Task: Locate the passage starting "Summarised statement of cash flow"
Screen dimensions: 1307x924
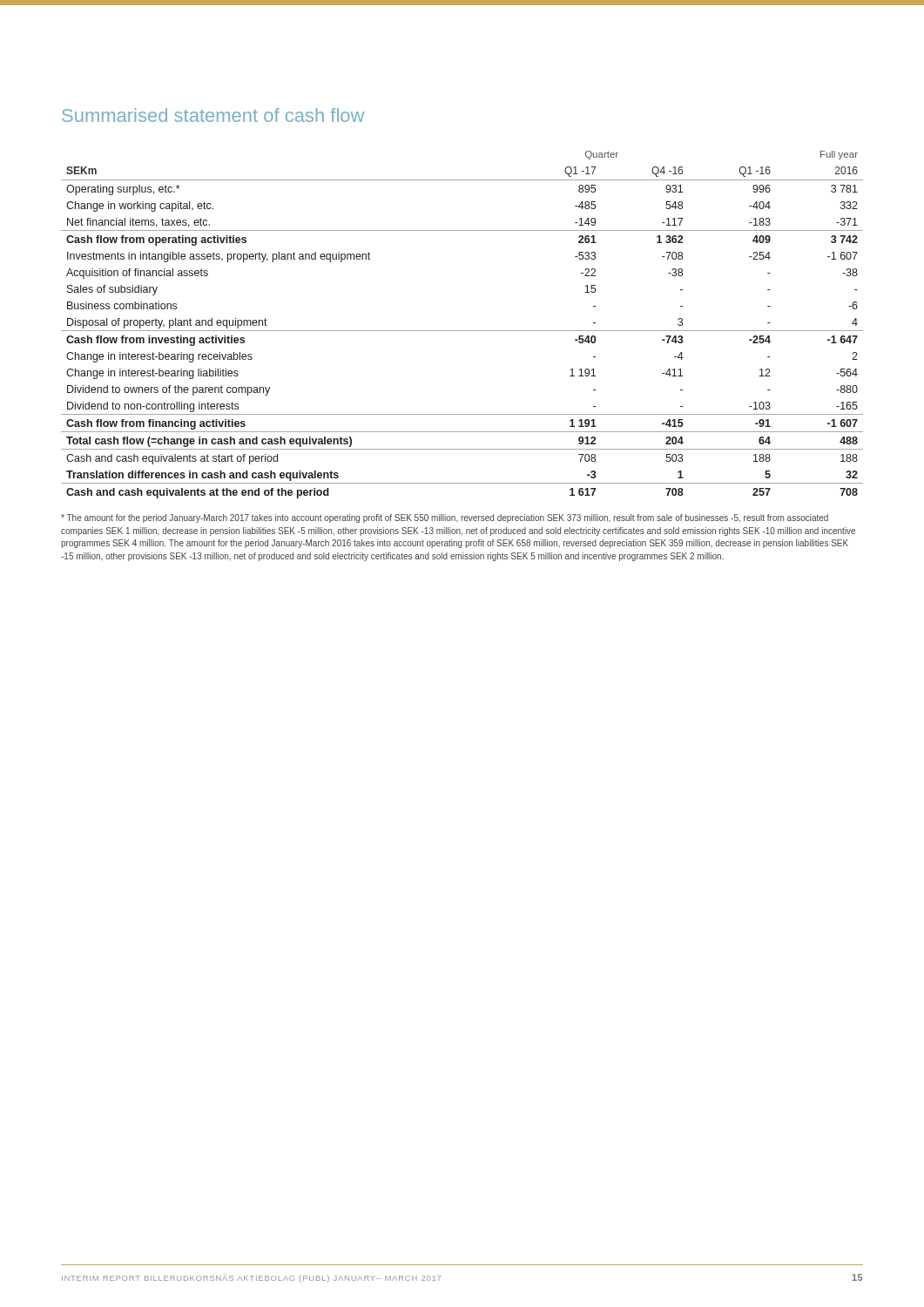Action: click(x=213, y=115)
